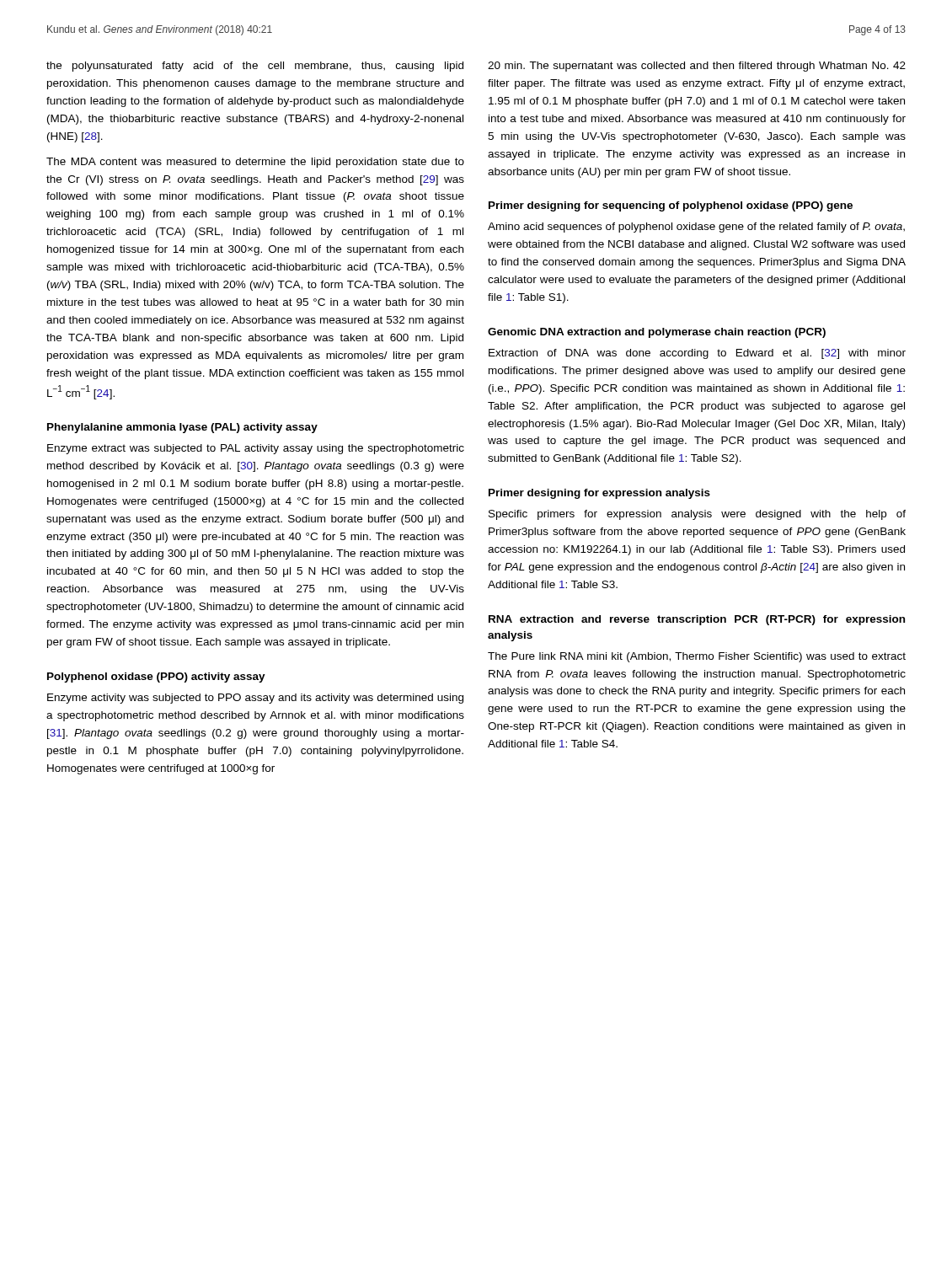Point to the block beginning "The Pure link RNA mini kit"
This screenshot has height=1264, width=952.
[697, 701]
